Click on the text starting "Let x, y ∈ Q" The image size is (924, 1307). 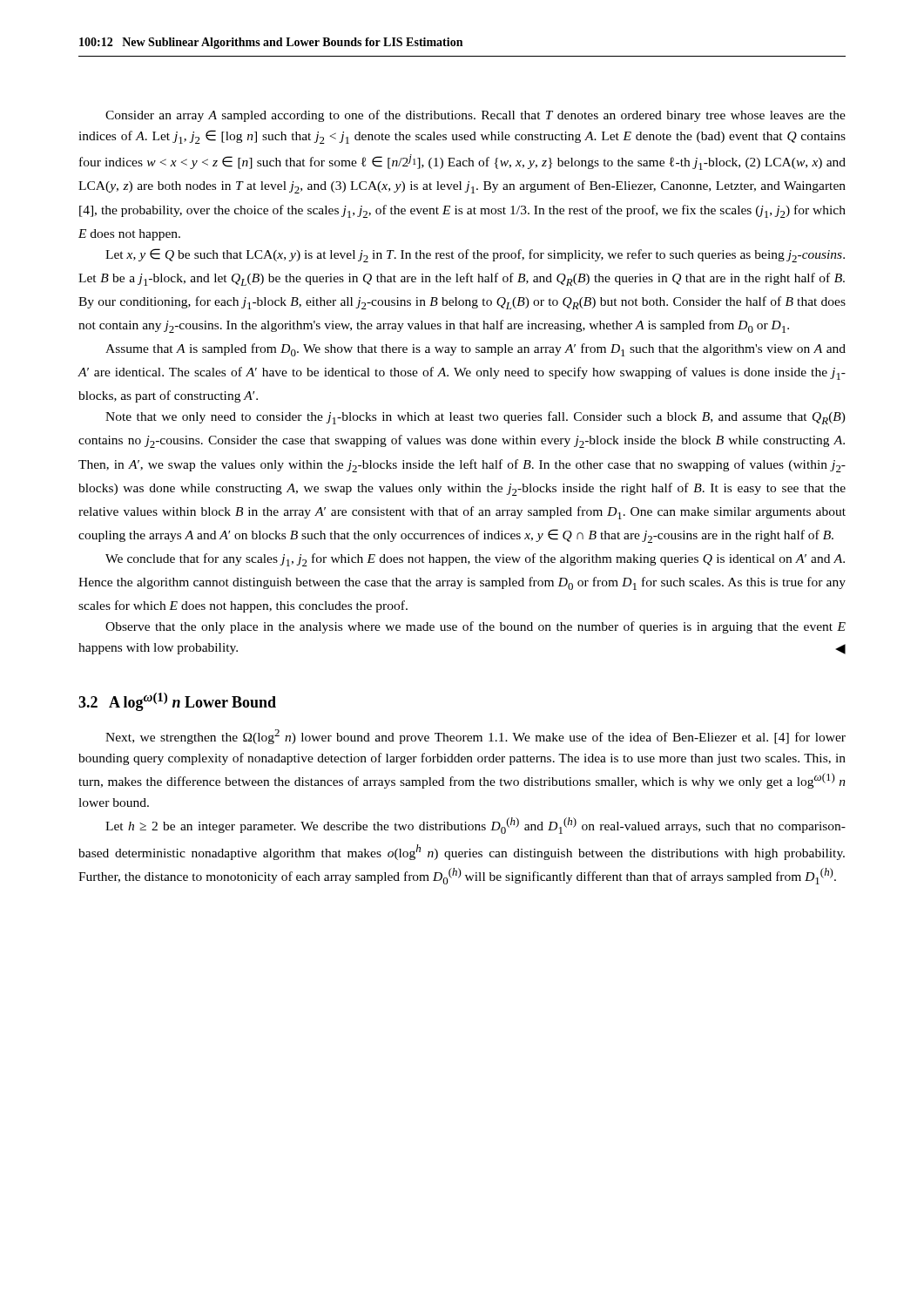point(462,291)
